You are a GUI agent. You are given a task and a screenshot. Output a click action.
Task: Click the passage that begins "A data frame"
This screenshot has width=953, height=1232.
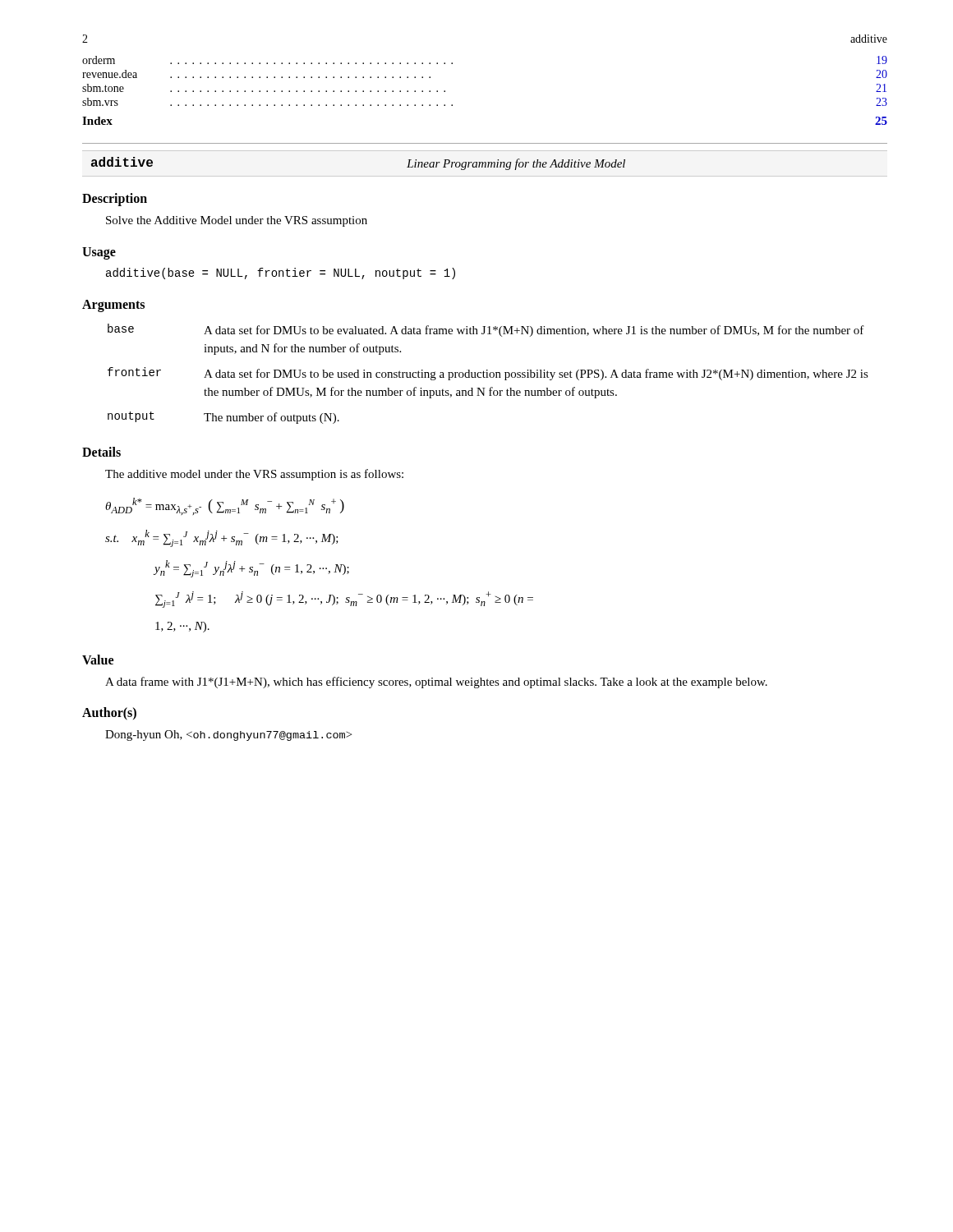click(436, 682)
